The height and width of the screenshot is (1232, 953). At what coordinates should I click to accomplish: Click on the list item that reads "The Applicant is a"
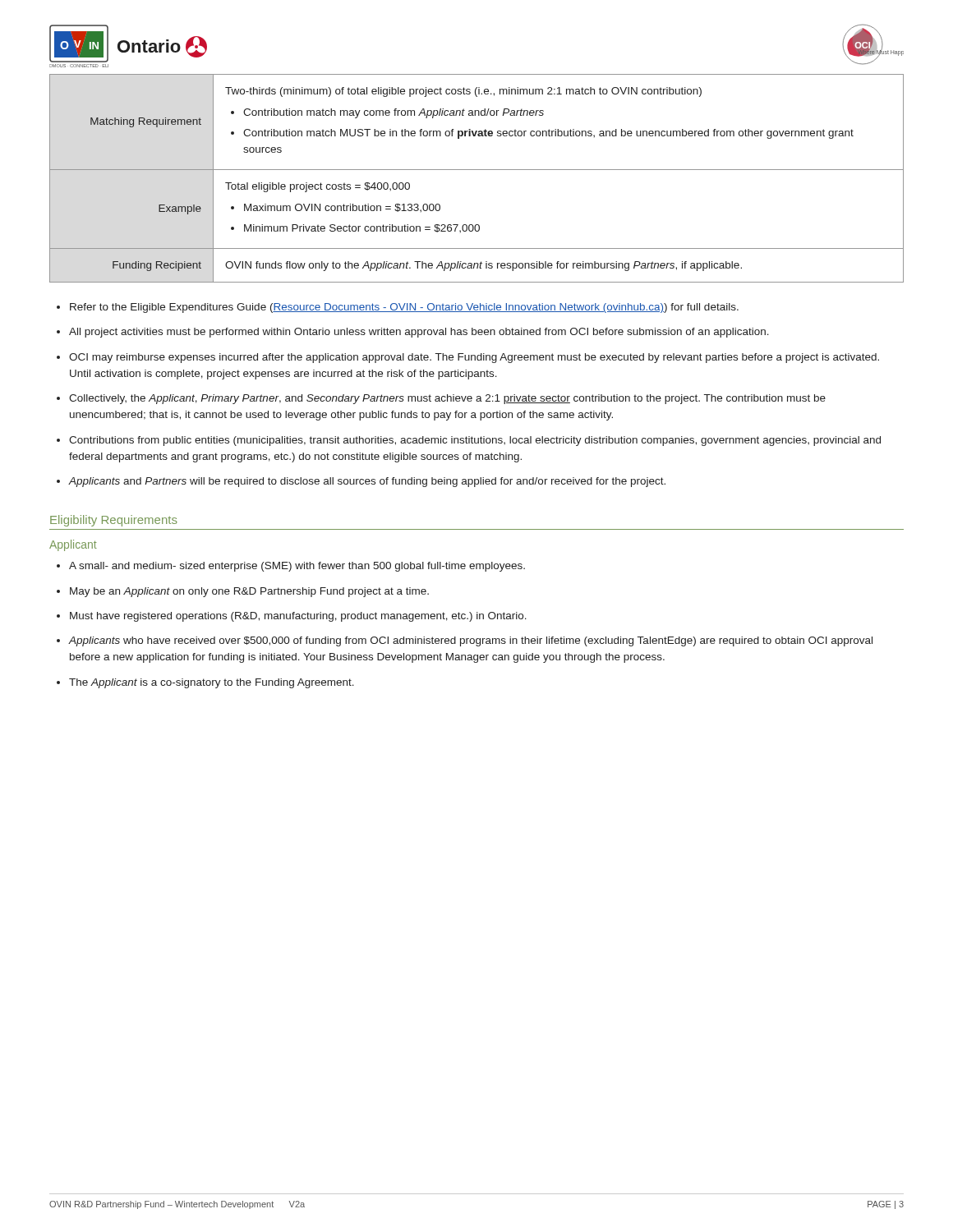212,682
